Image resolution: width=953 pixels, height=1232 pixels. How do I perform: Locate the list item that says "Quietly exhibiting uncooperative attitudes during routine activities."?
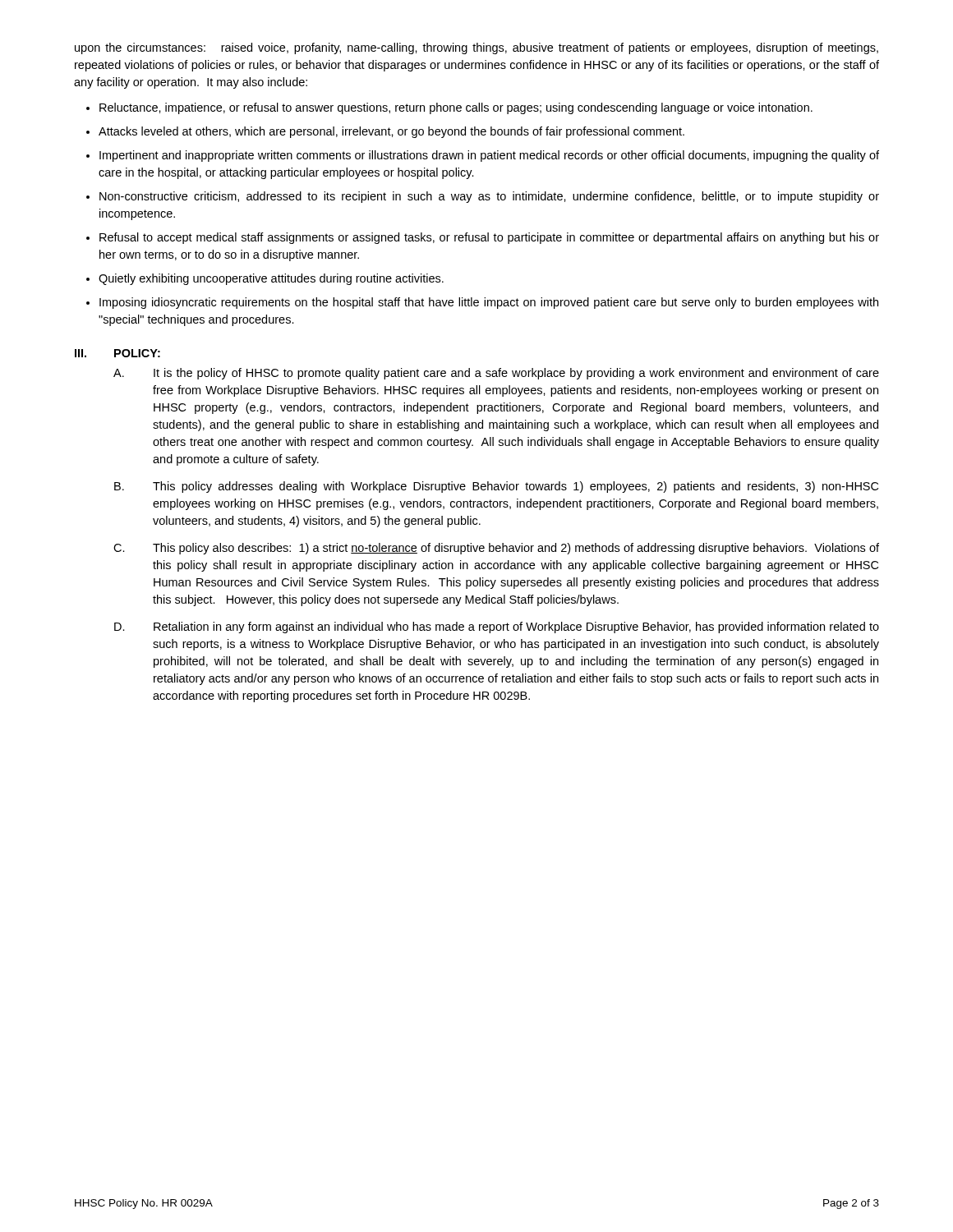click(271, 279)
